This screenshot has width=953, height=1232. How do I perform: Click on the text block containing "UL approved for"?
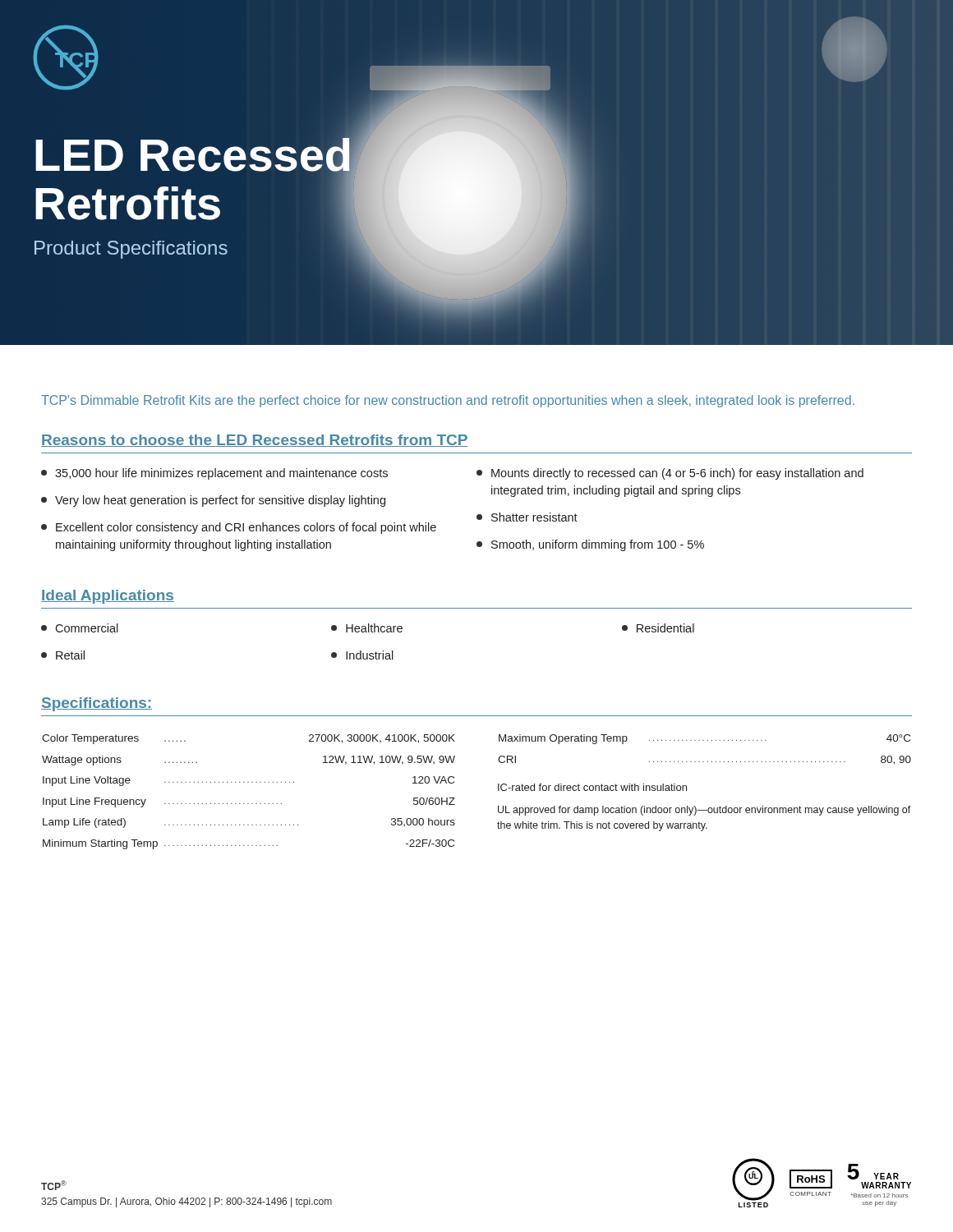pyautogui.click(x=704, y=818)
